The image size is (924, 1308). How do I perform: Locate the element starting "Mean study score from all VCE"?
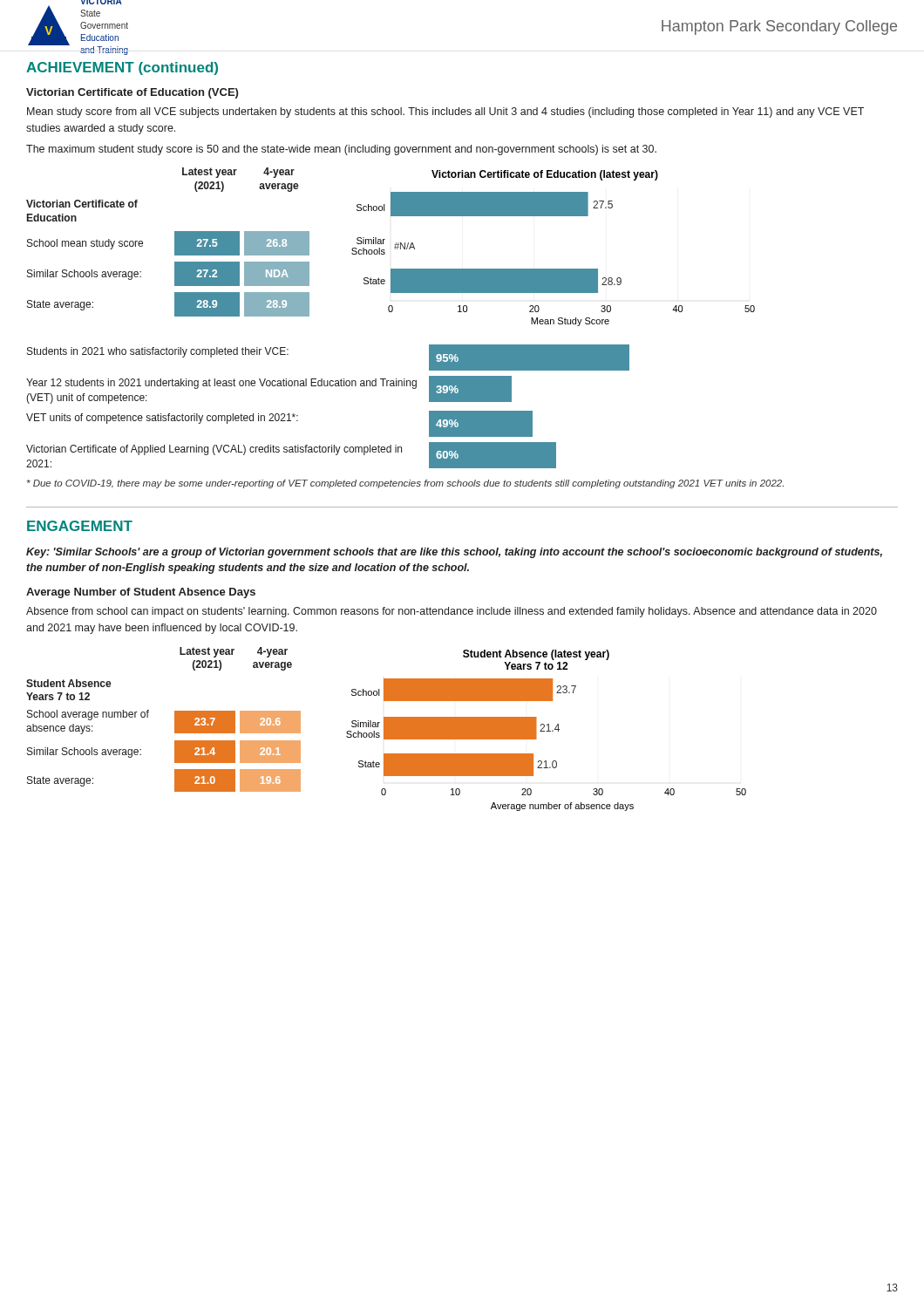tap(445, 120)
